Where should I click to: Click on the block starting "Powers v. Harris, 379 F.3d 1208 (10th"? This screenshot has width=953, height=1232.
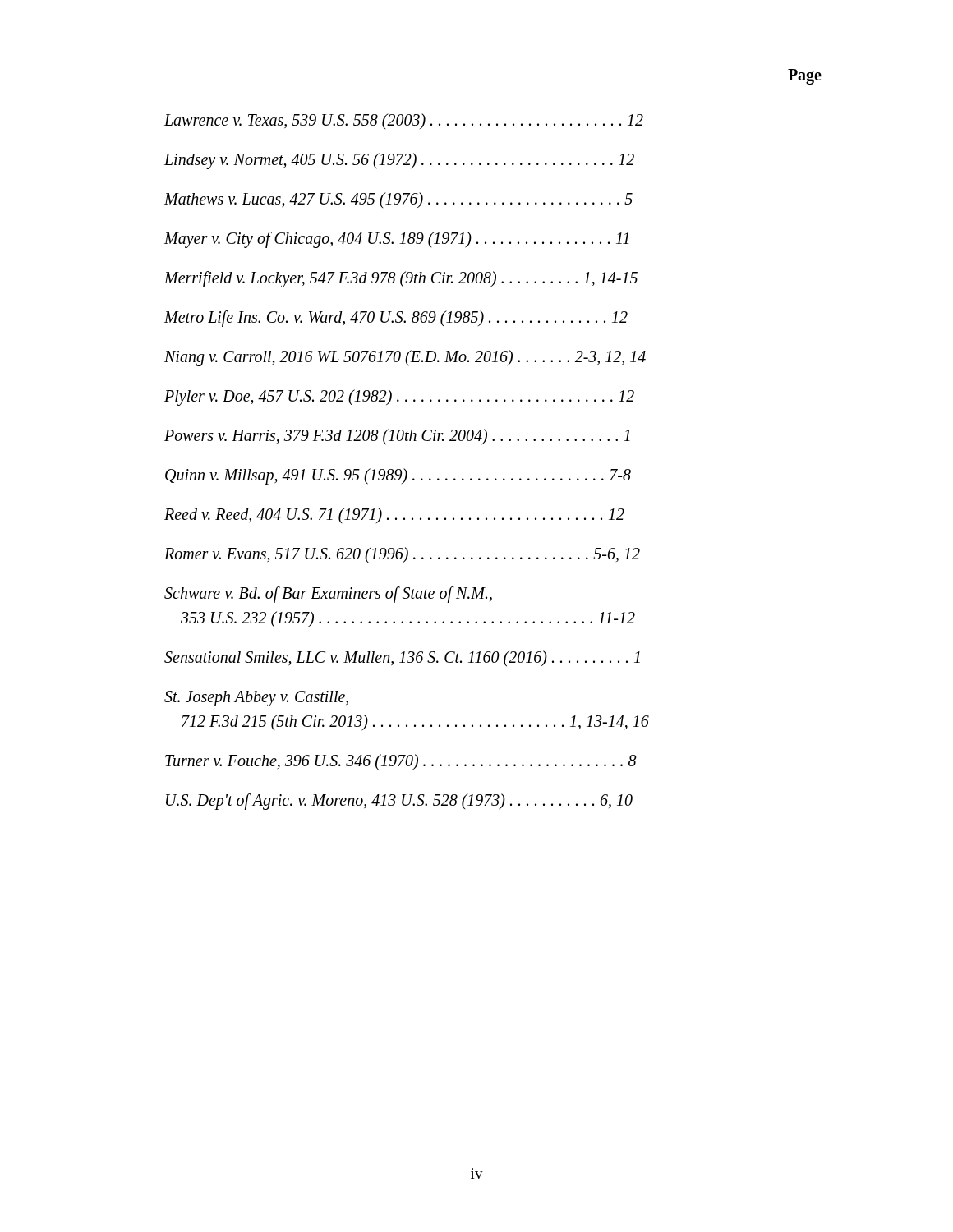click(398, 435)
